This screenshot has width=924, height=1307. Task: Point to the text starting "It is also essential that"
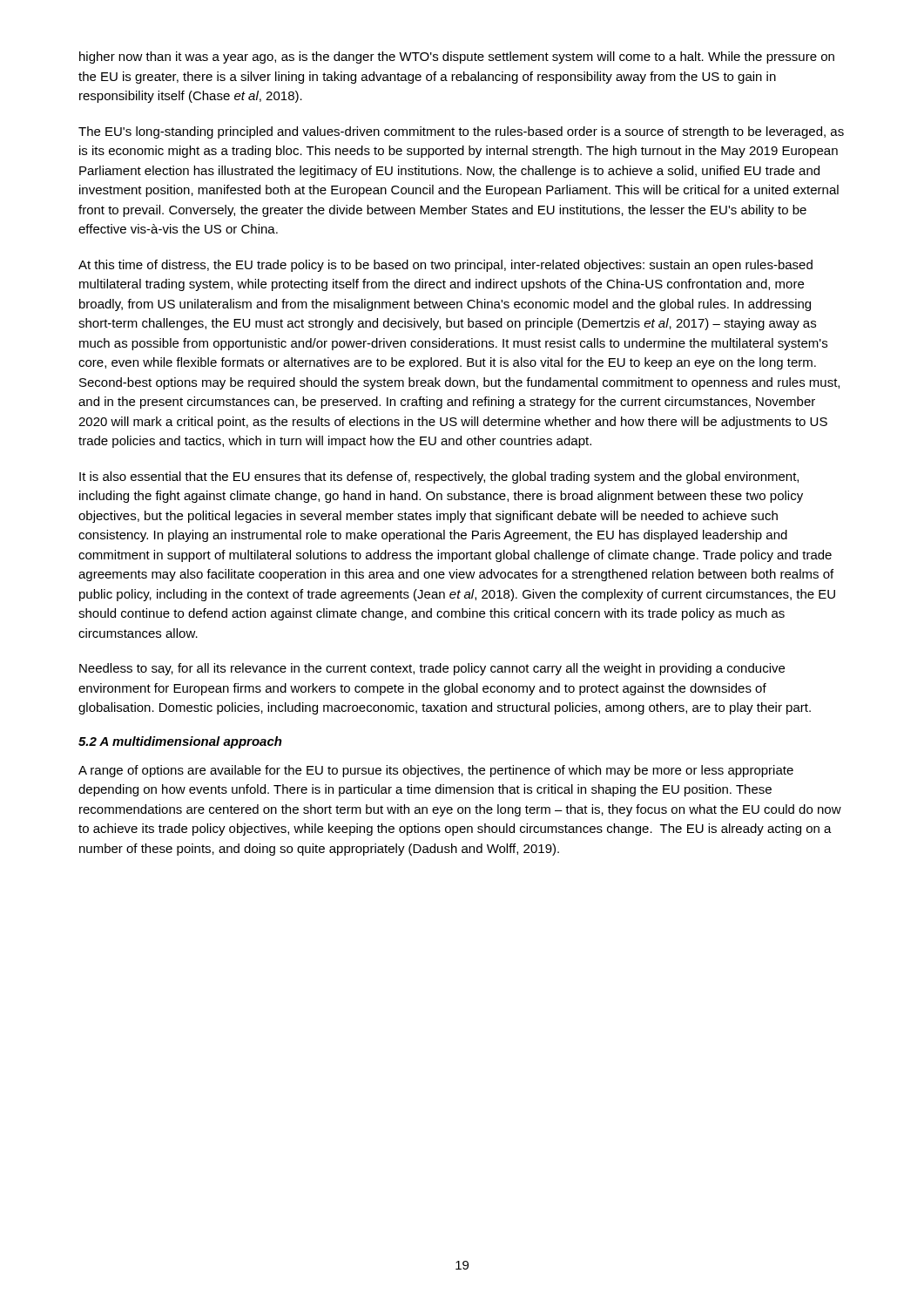click(457, 554)
